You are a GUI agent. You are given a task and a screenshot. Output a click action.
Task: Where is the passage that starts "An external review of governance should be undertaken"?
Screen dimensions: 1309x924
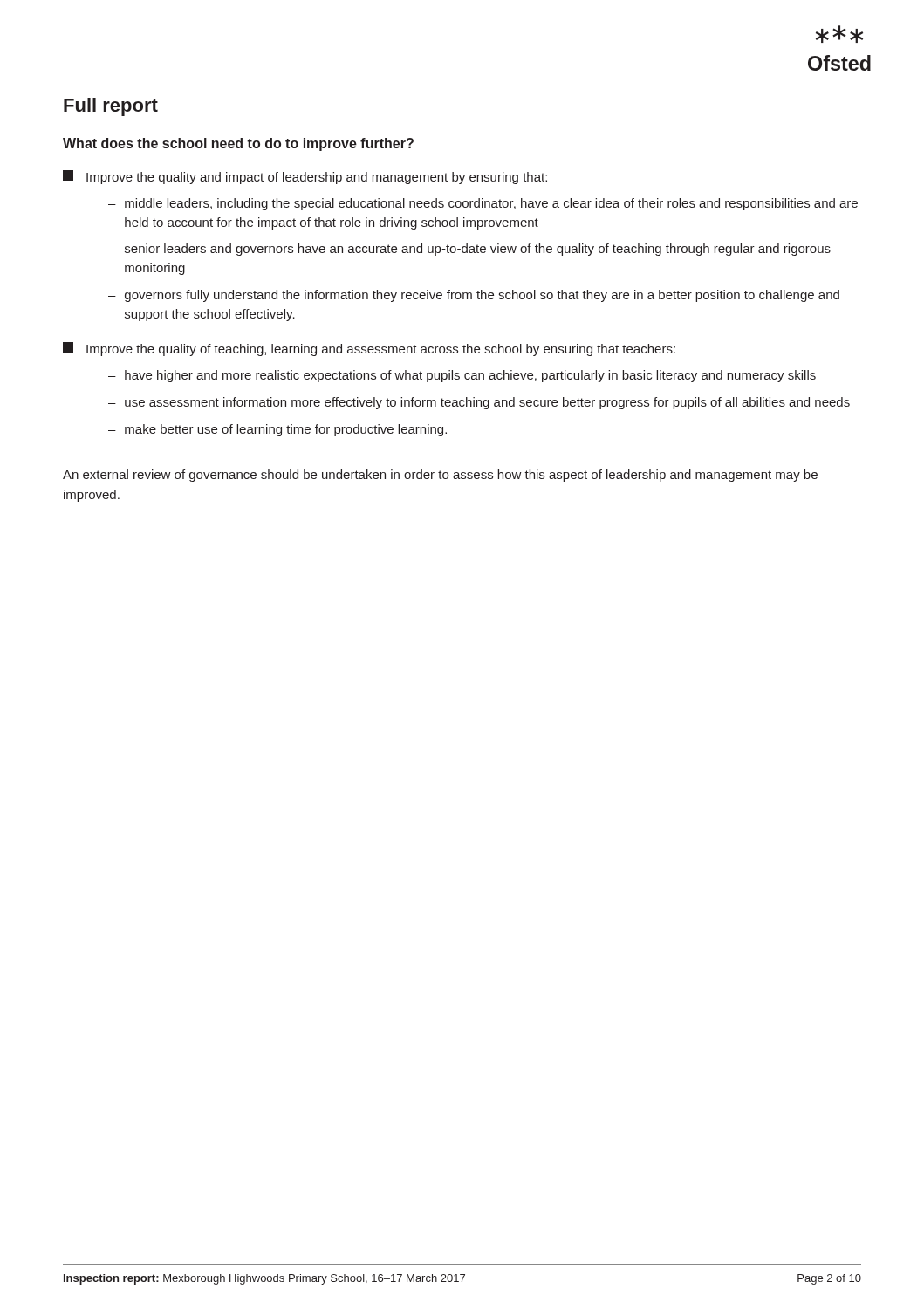pos(462,485)
